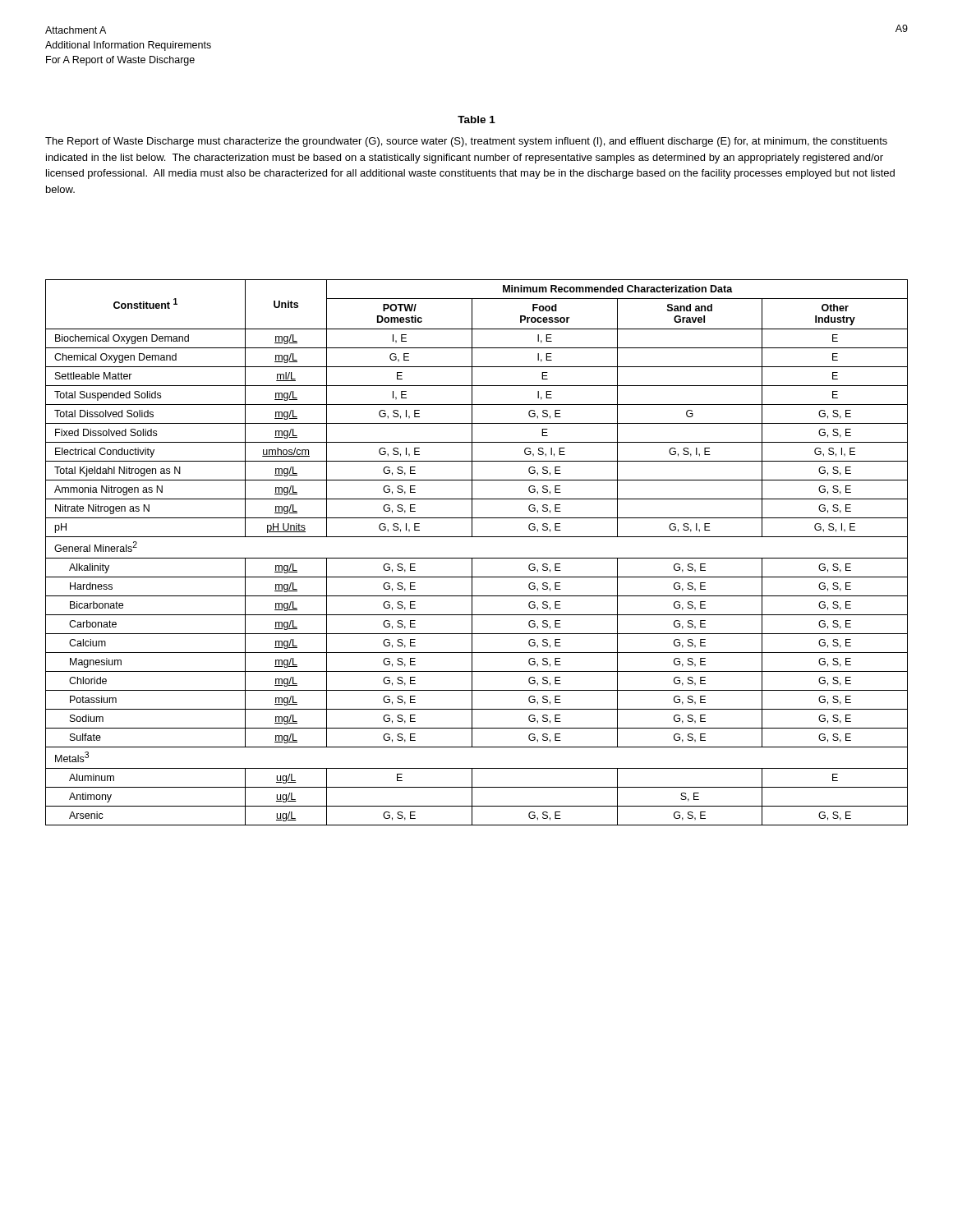Click where it says "Table 1"
Viewport: 953px width, 1232px height.
476,120
